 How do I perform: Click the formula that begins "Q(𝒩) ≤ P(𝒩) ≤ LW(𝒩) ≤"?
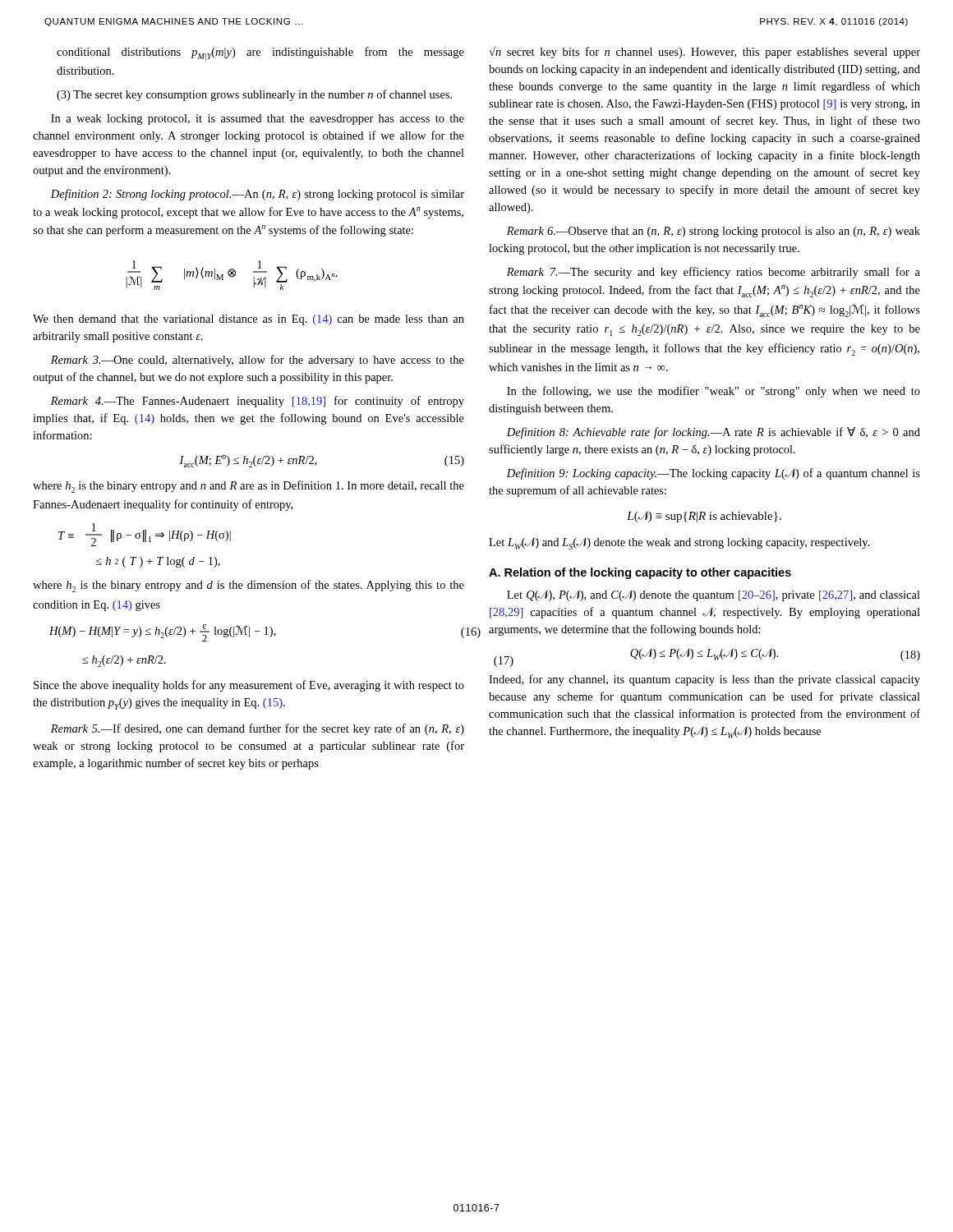click(x=704, y=655)
